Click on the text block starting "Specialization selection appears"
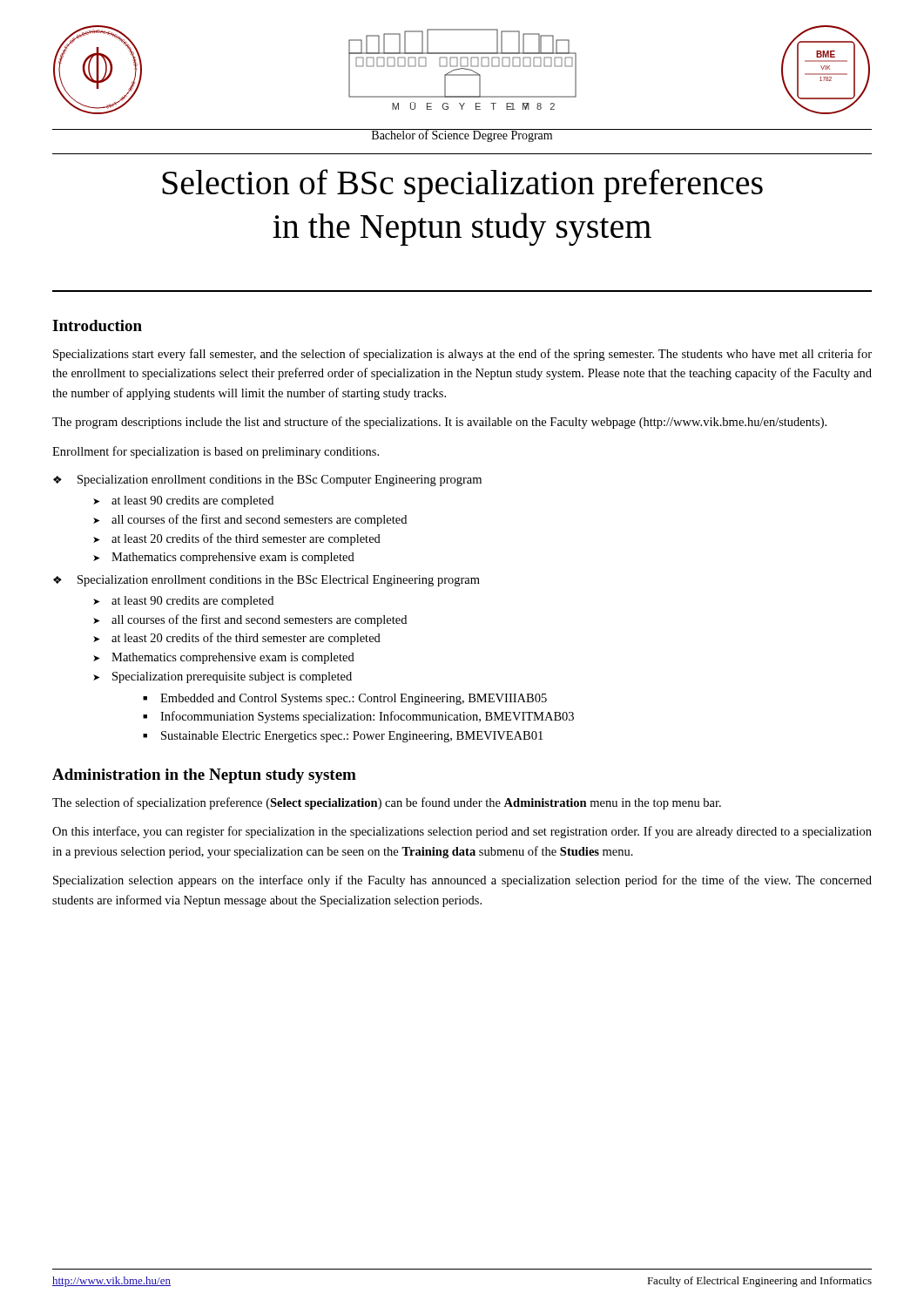924x1307 pixels. tap(462, 890)
